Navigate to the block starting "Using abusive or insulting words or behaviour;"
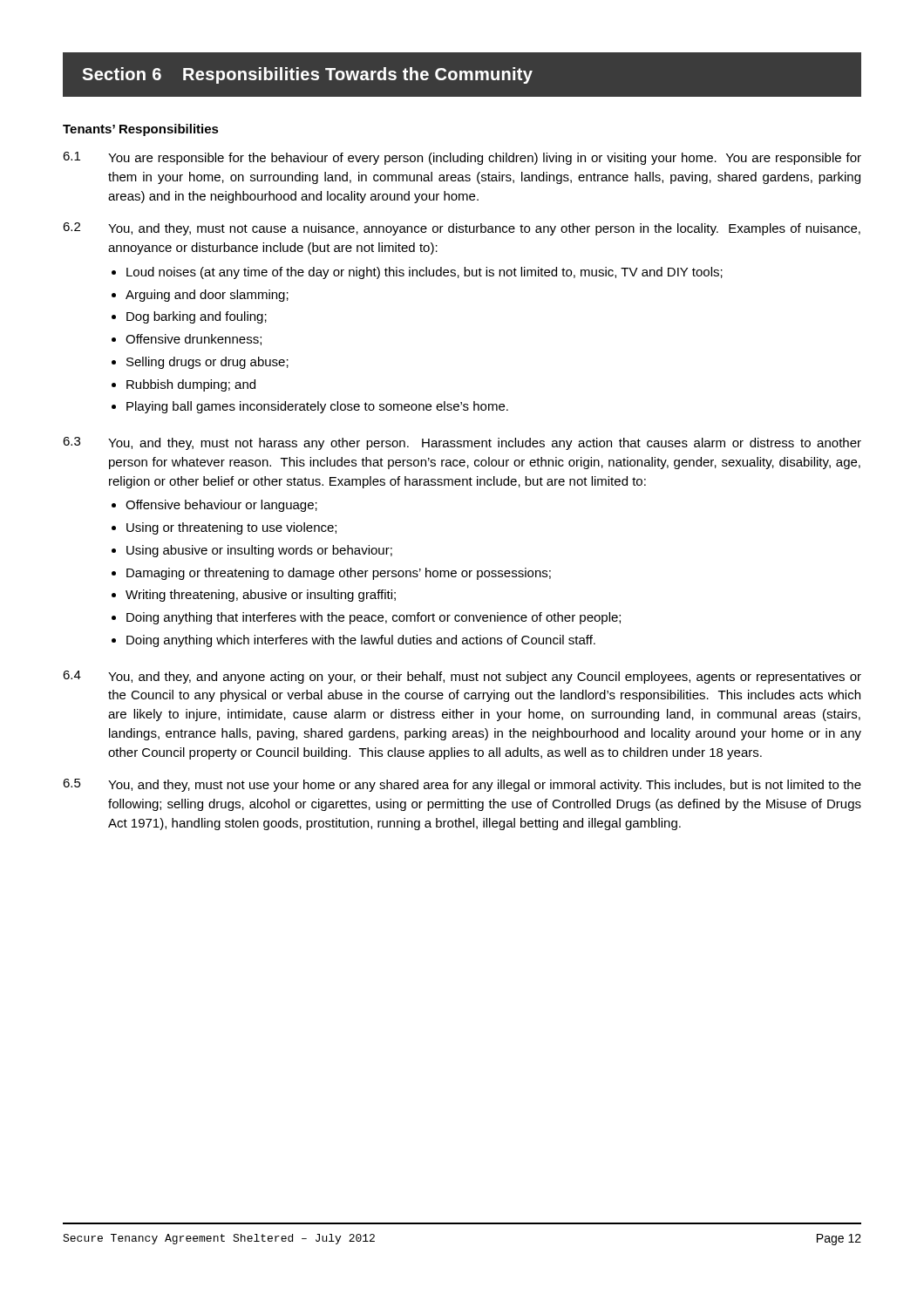The height and width of the screenshot is (1308, 924). coord(259,550)
